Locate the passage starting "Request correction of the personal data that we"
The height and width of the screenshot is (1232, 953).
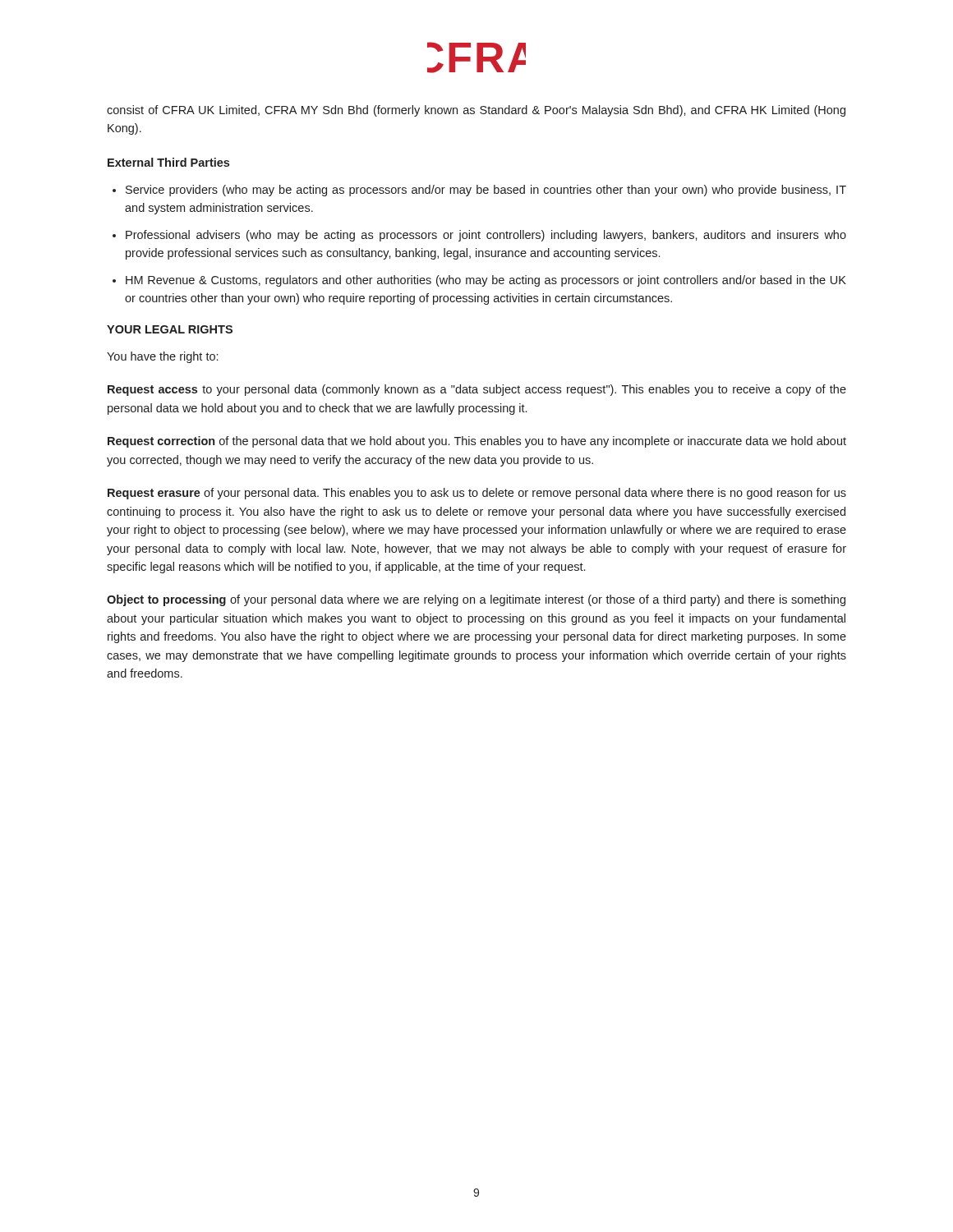(x=476, y=450)
